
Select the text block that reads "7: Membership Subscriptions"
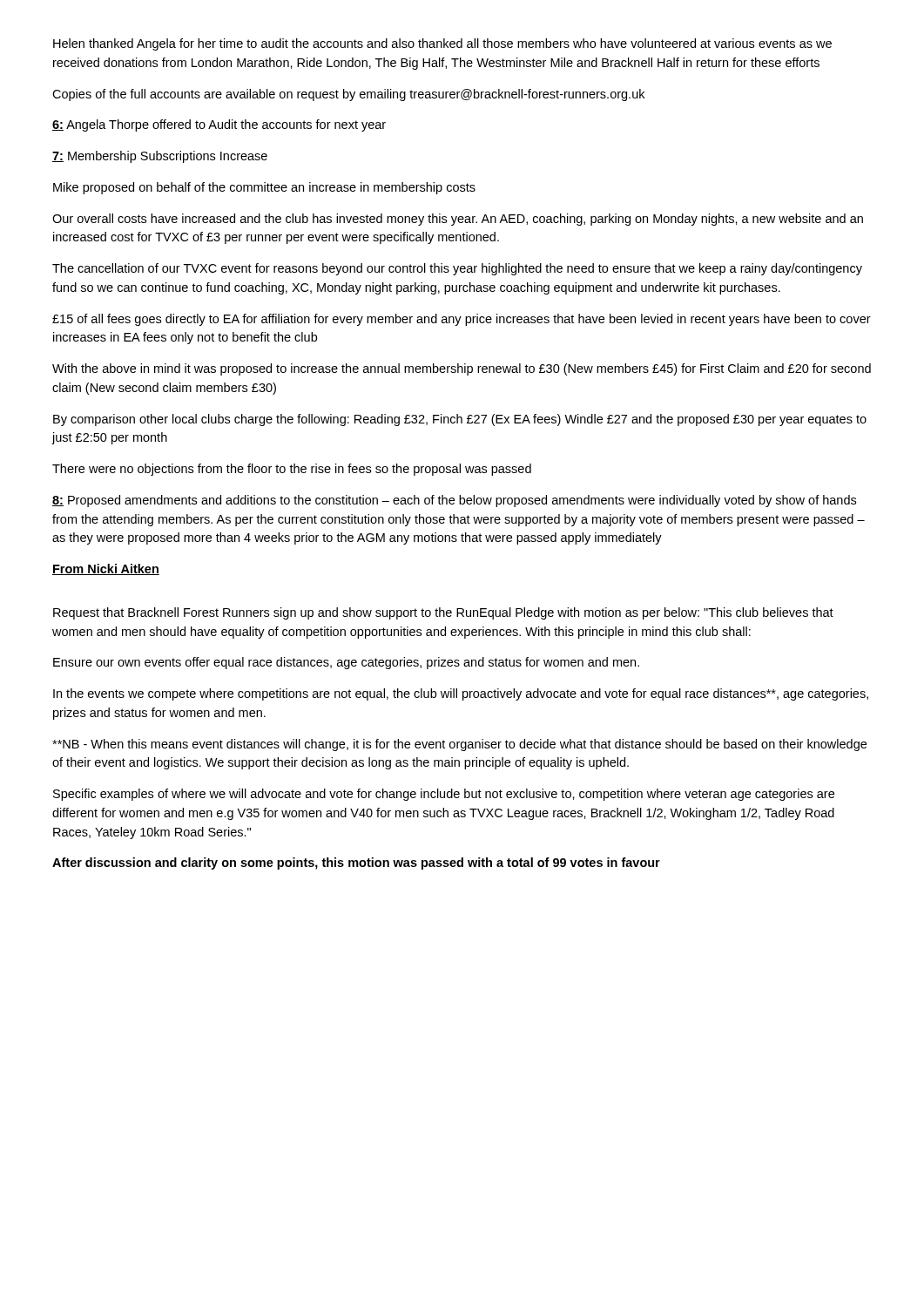click(x=160, y=157)
